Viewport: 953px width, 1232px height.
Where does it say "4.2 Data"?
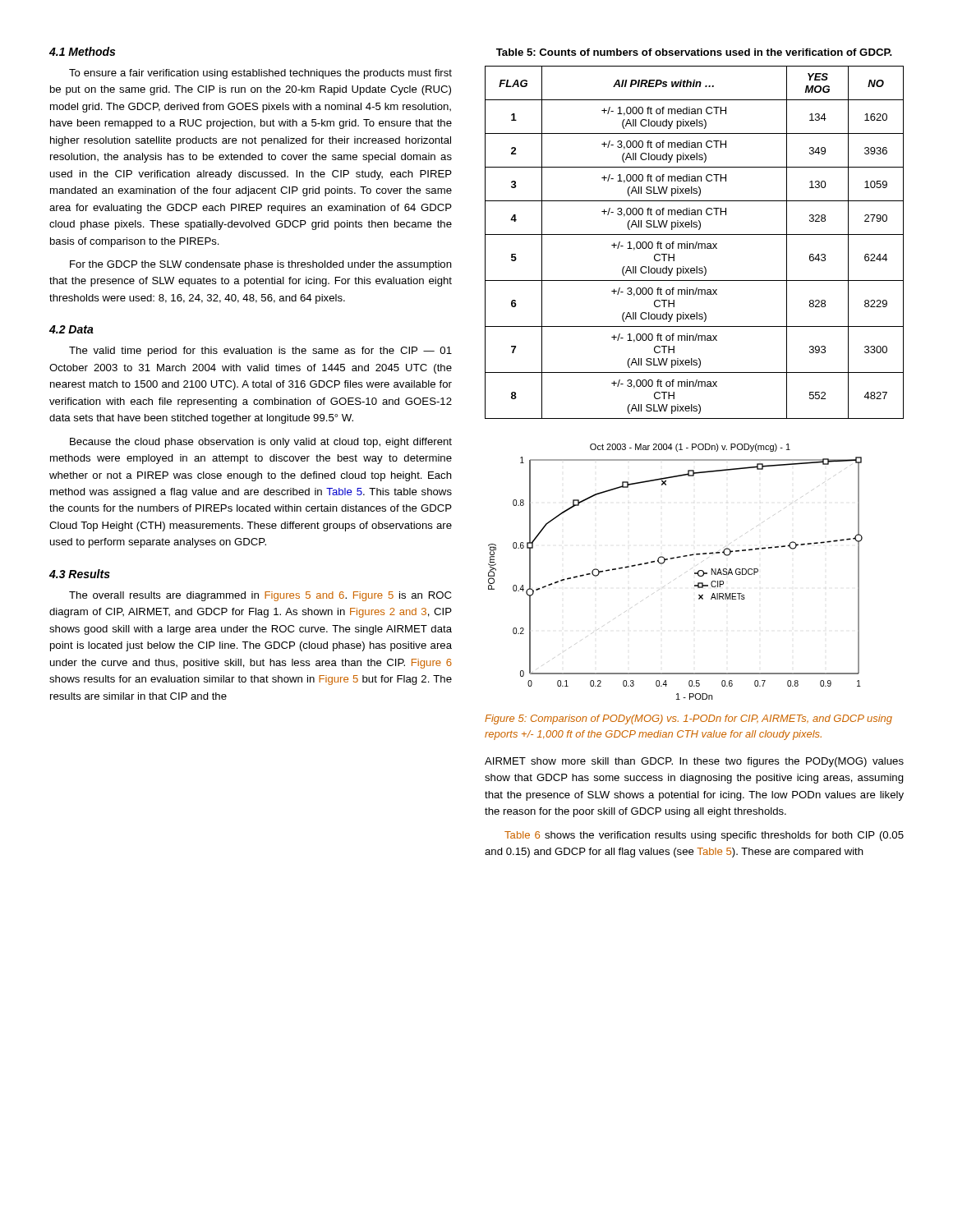coord(71,330)
